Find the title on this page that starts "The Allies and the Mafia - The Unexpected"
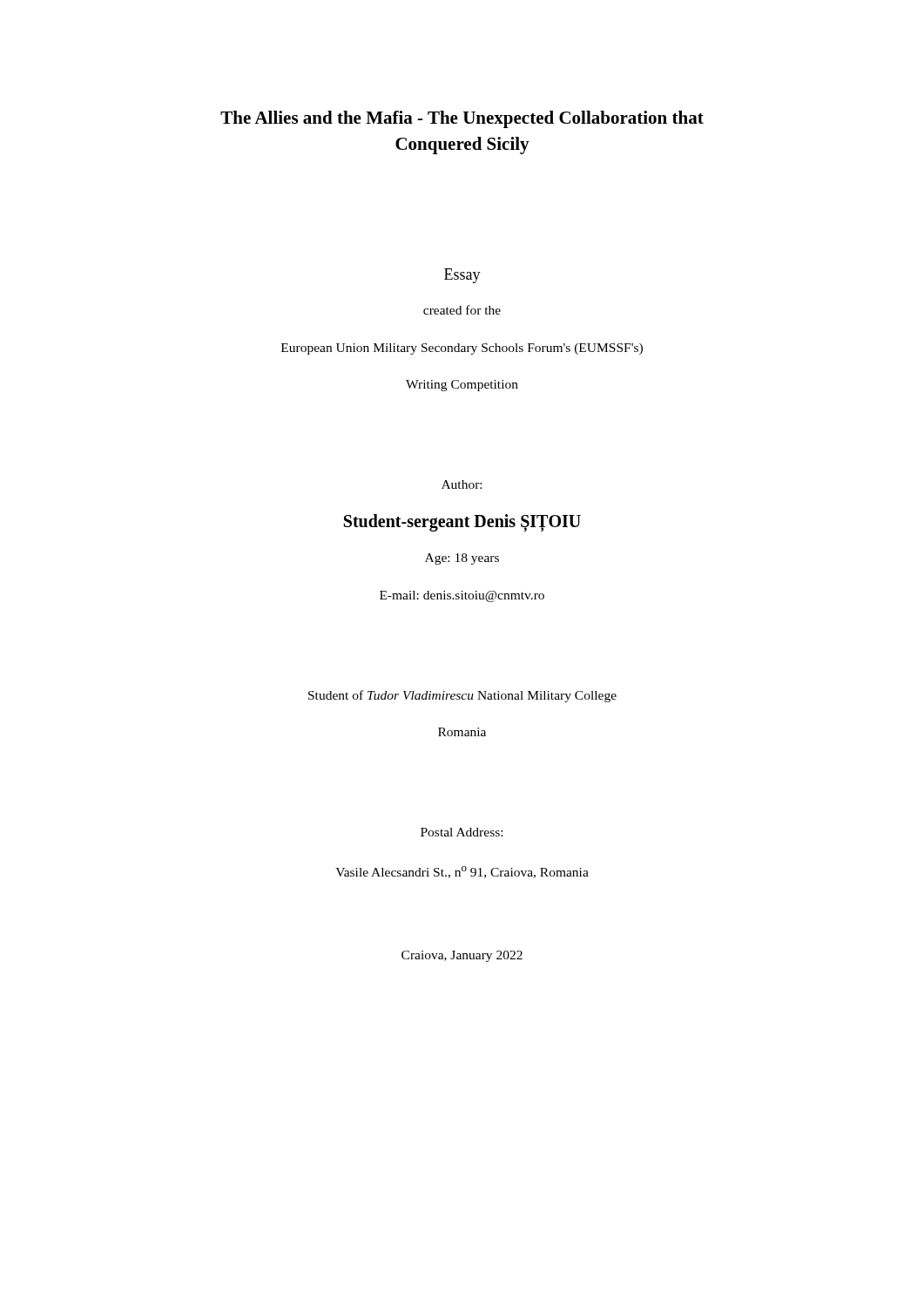Screen dimensions: 1307x924 (x=462, y=131)
